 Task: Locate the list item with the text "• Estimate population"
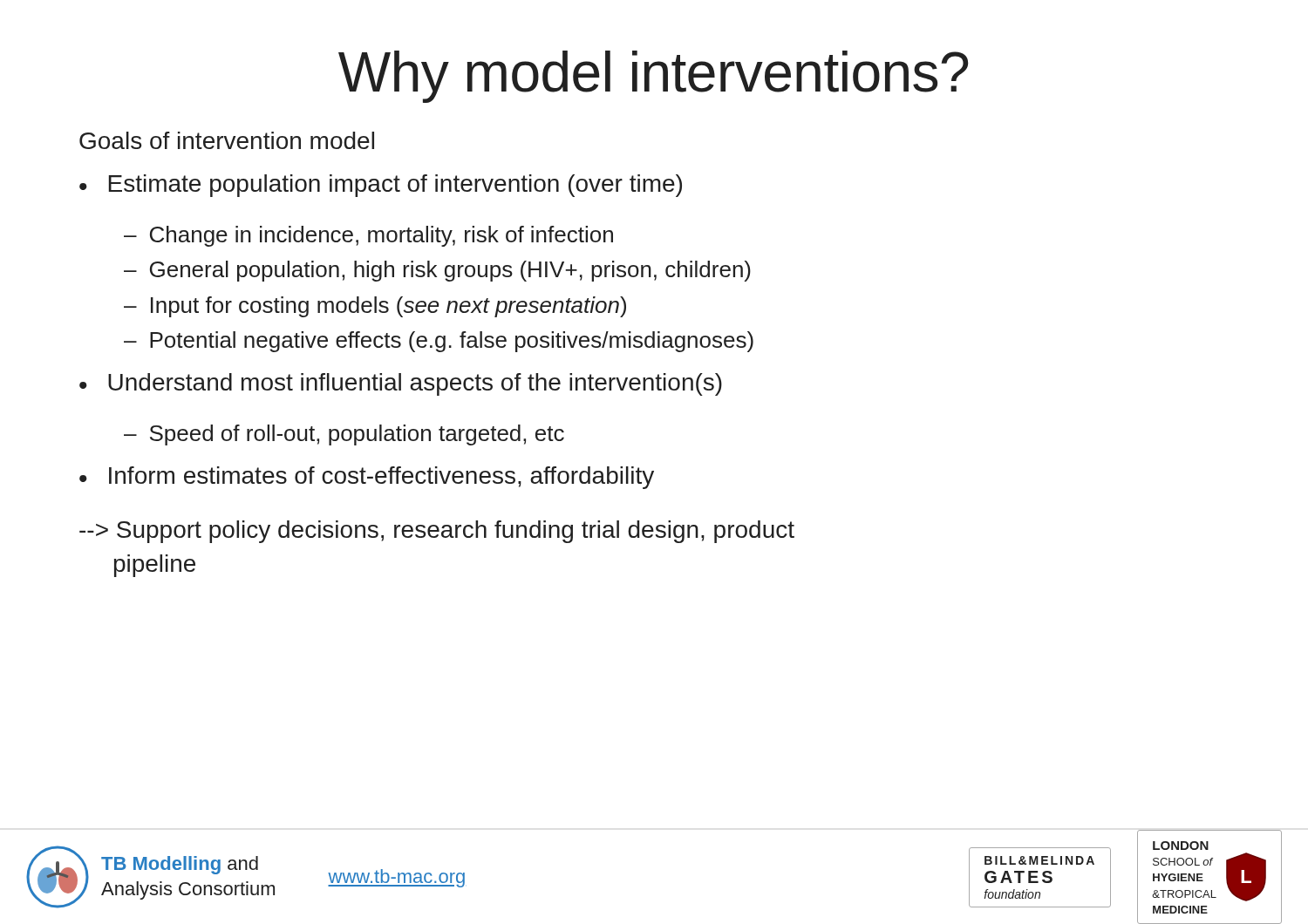[381, 186]
